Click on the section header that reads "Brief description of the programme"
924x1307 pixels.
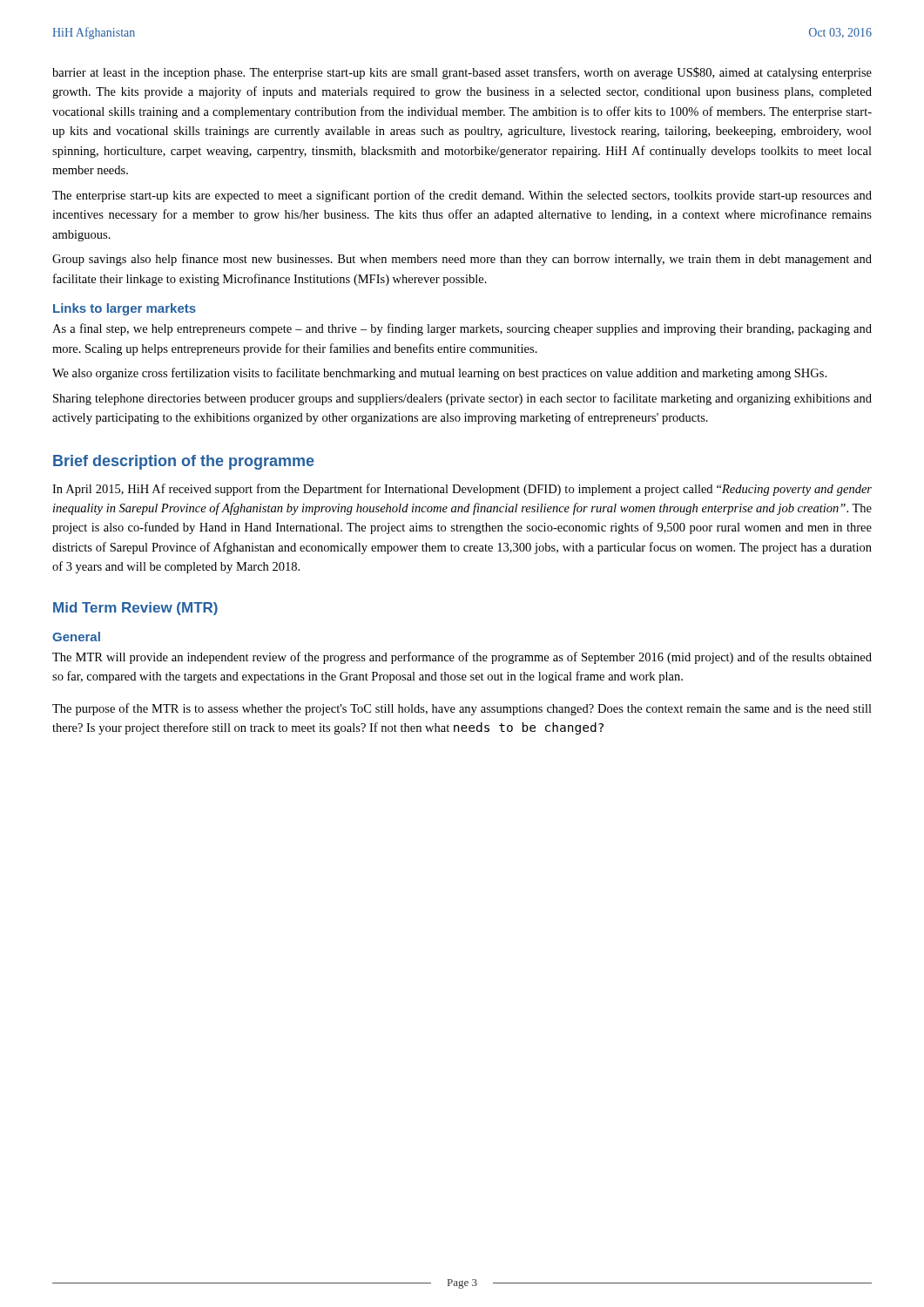[183, 461]
